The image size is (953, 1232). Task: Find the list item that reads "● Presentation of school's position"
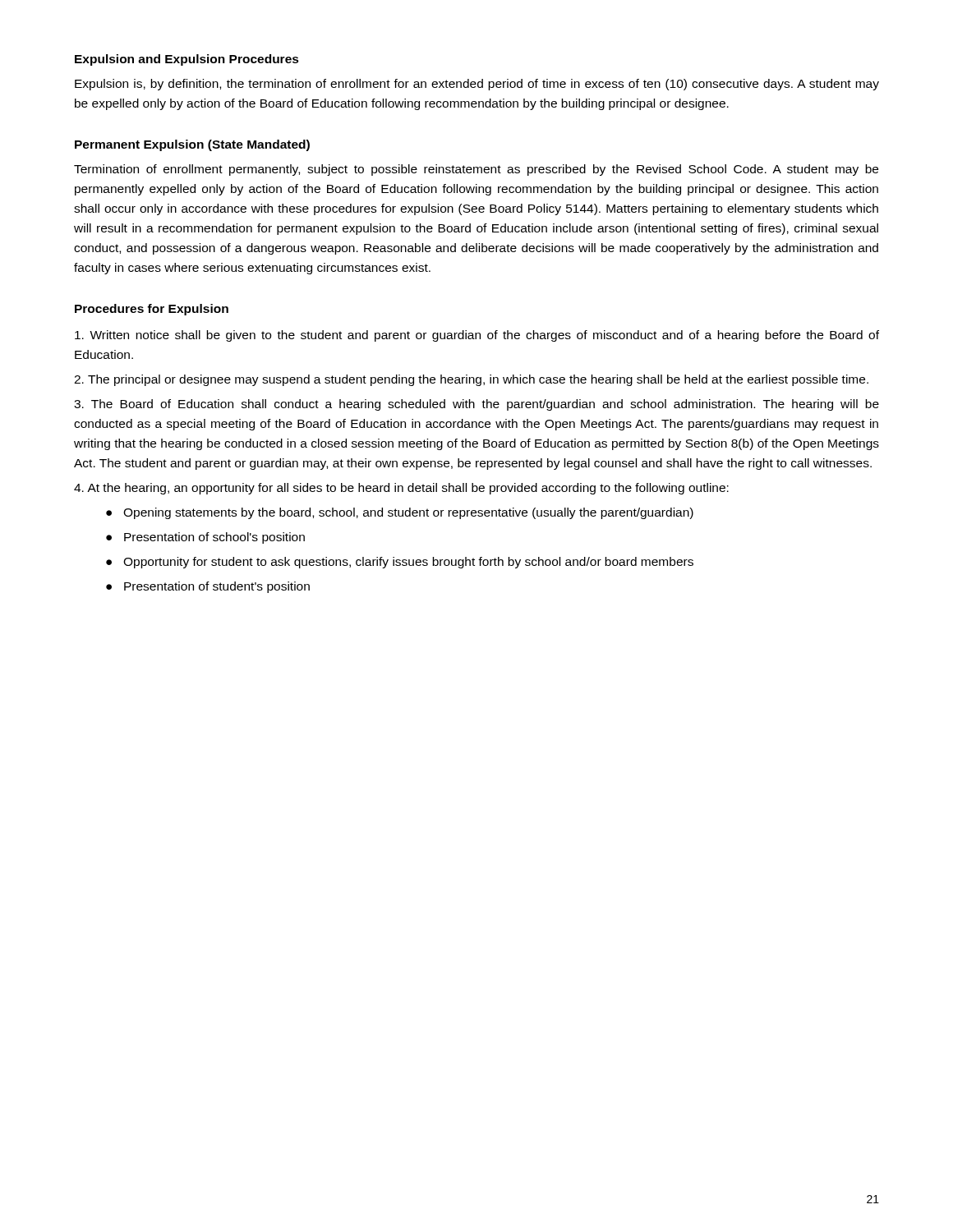[x=205, y=538]
